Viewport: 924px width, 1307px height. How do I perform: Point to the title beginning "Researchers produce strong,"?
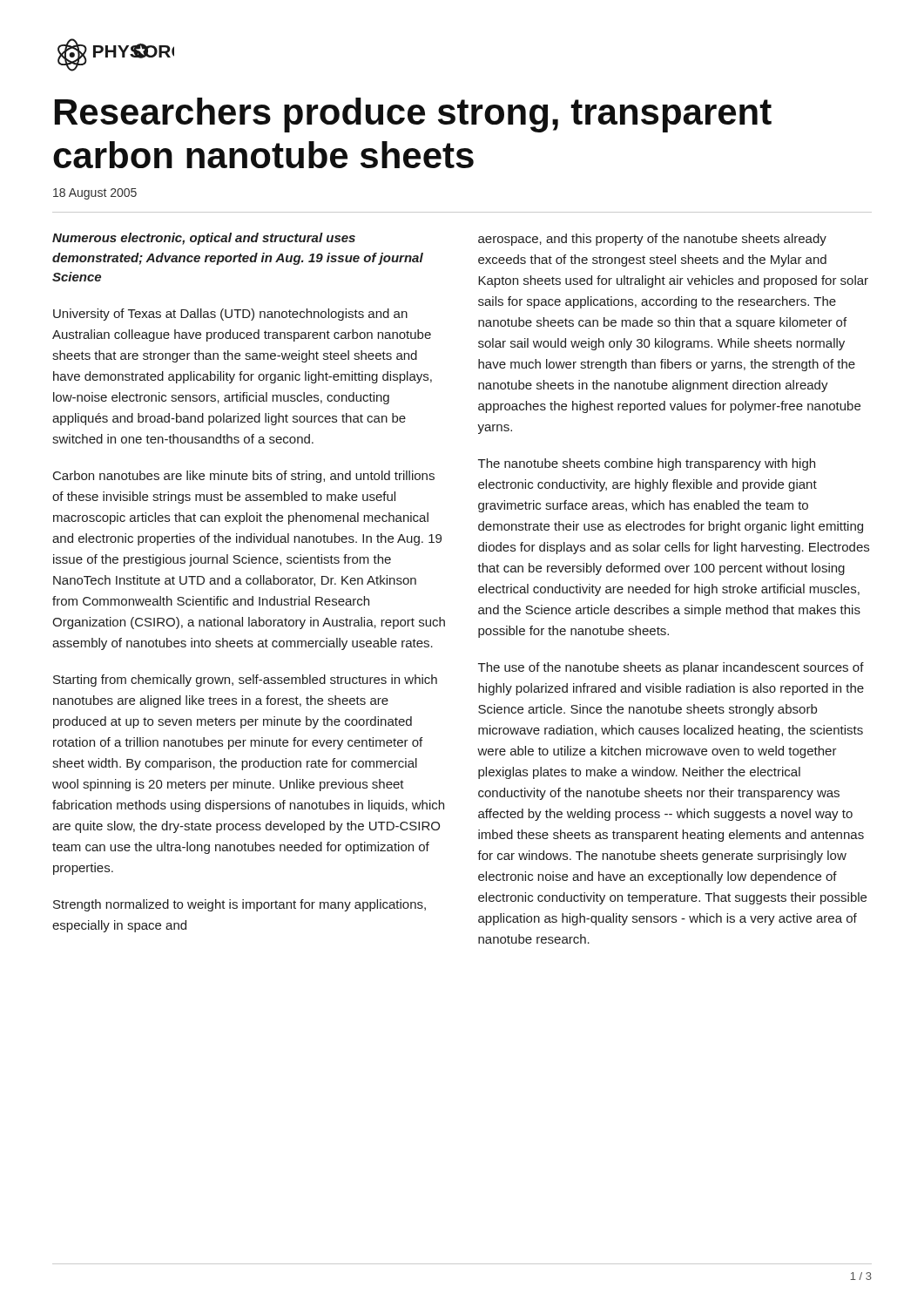(462, 134)
